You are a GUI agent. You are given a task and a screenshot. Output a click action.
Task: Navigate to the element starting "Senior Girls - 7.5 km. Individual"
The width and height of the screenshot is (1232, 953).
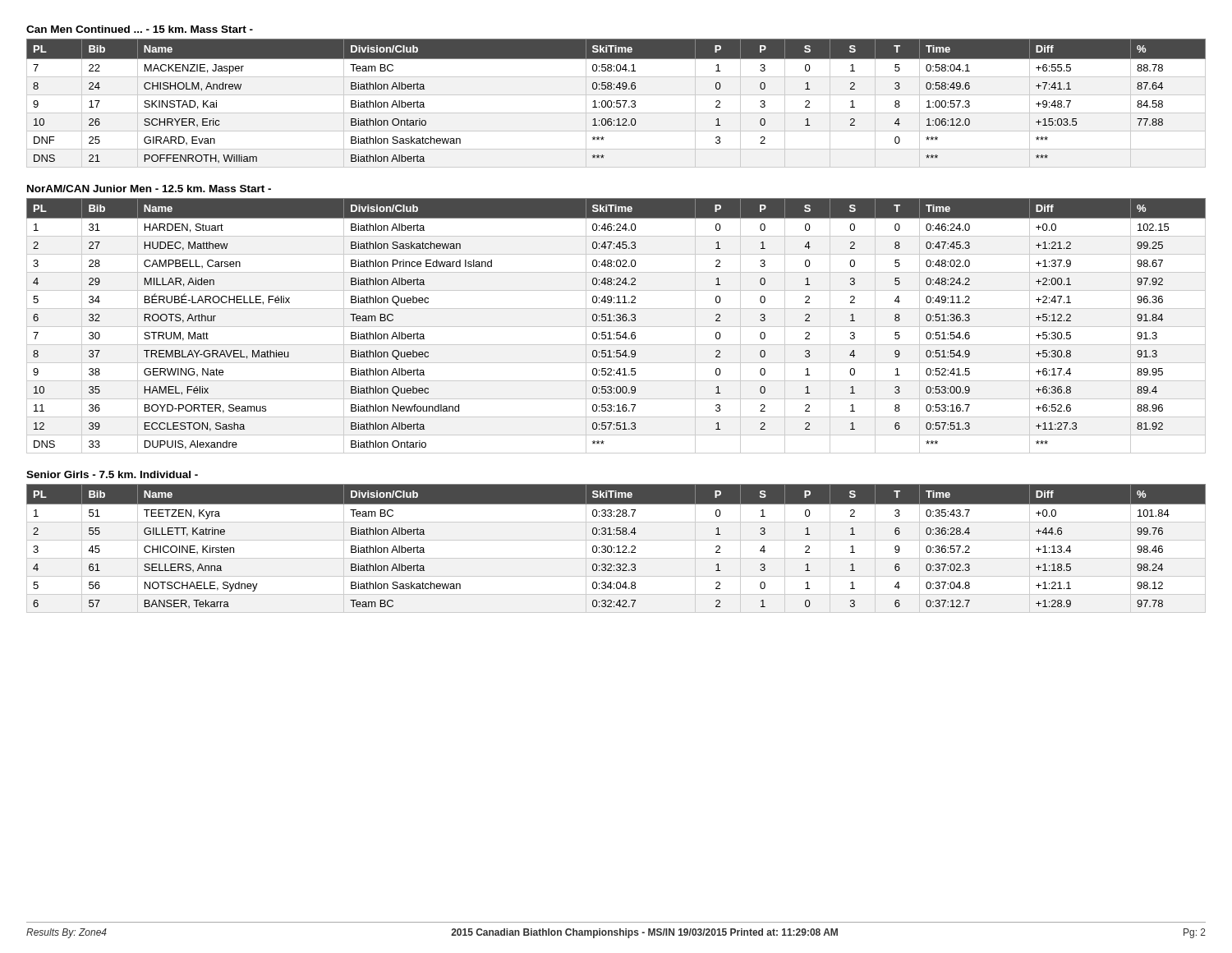(112, 474)
